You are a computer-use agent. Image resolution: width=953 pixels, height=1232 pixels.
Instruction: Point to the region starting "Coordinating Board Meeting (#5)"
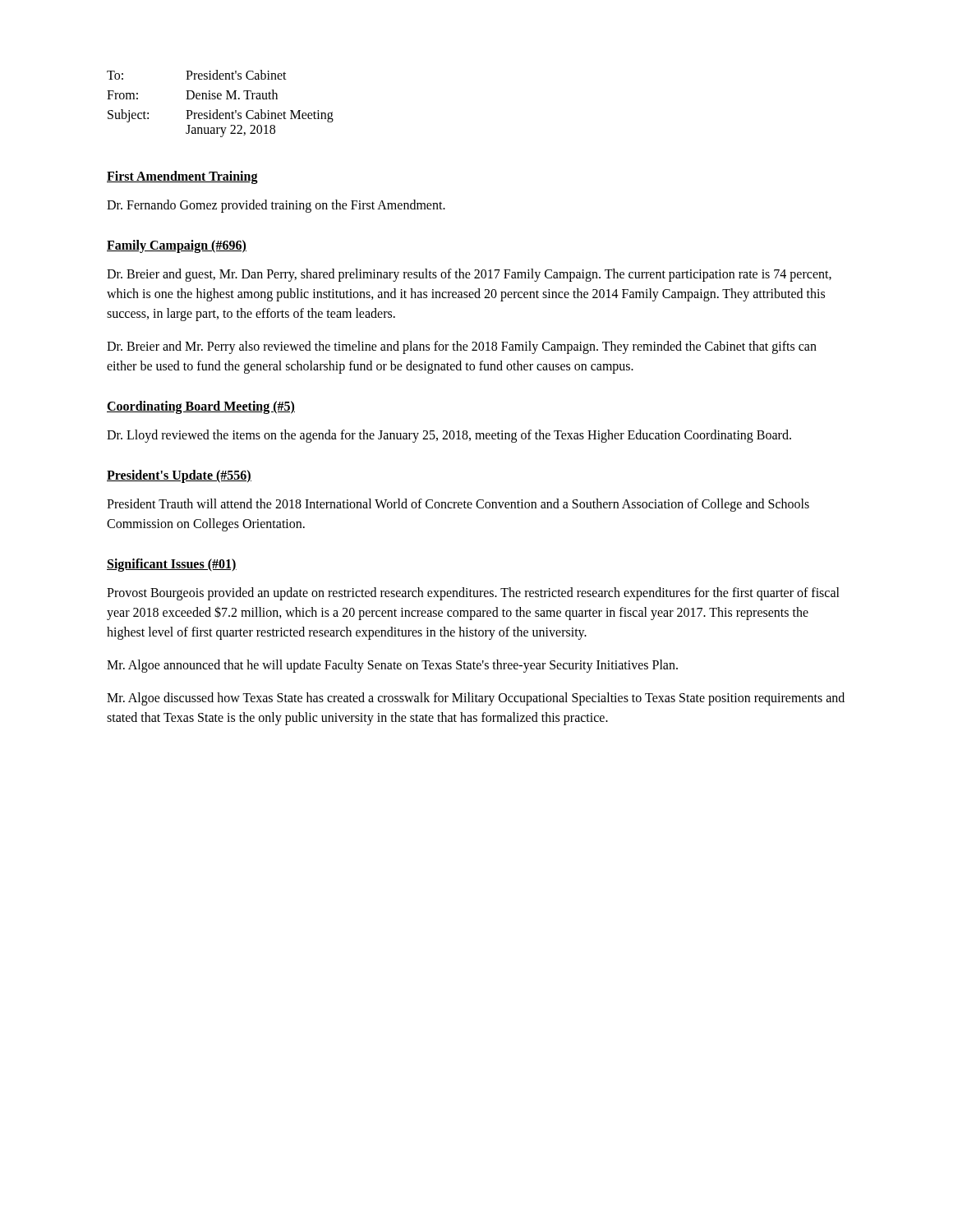point(201,406)
